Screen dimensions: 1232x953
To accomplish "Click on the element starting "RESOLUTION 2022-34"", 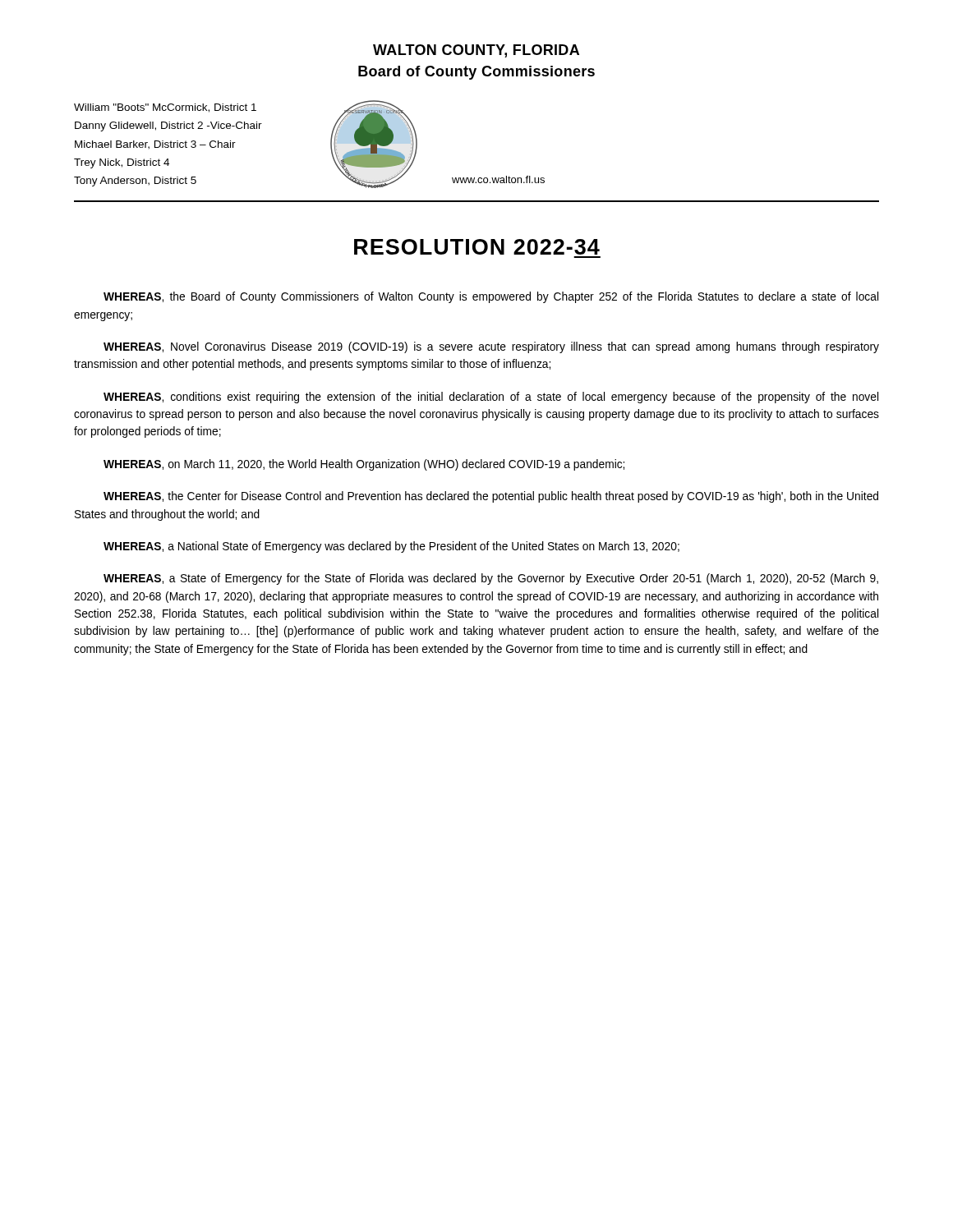I will pos(476,247).
